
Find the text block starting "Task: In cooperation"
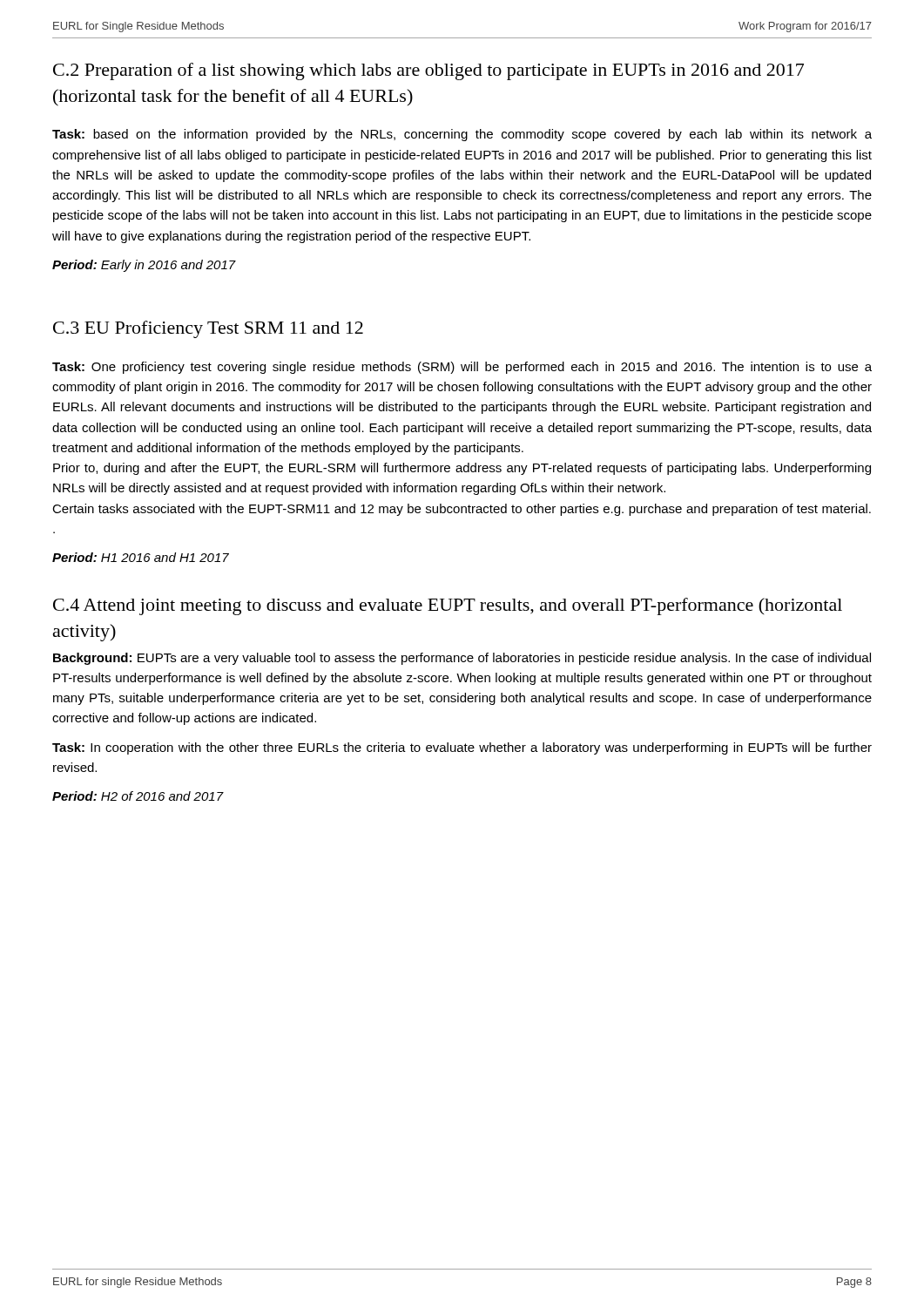click(x=462, y=757)
